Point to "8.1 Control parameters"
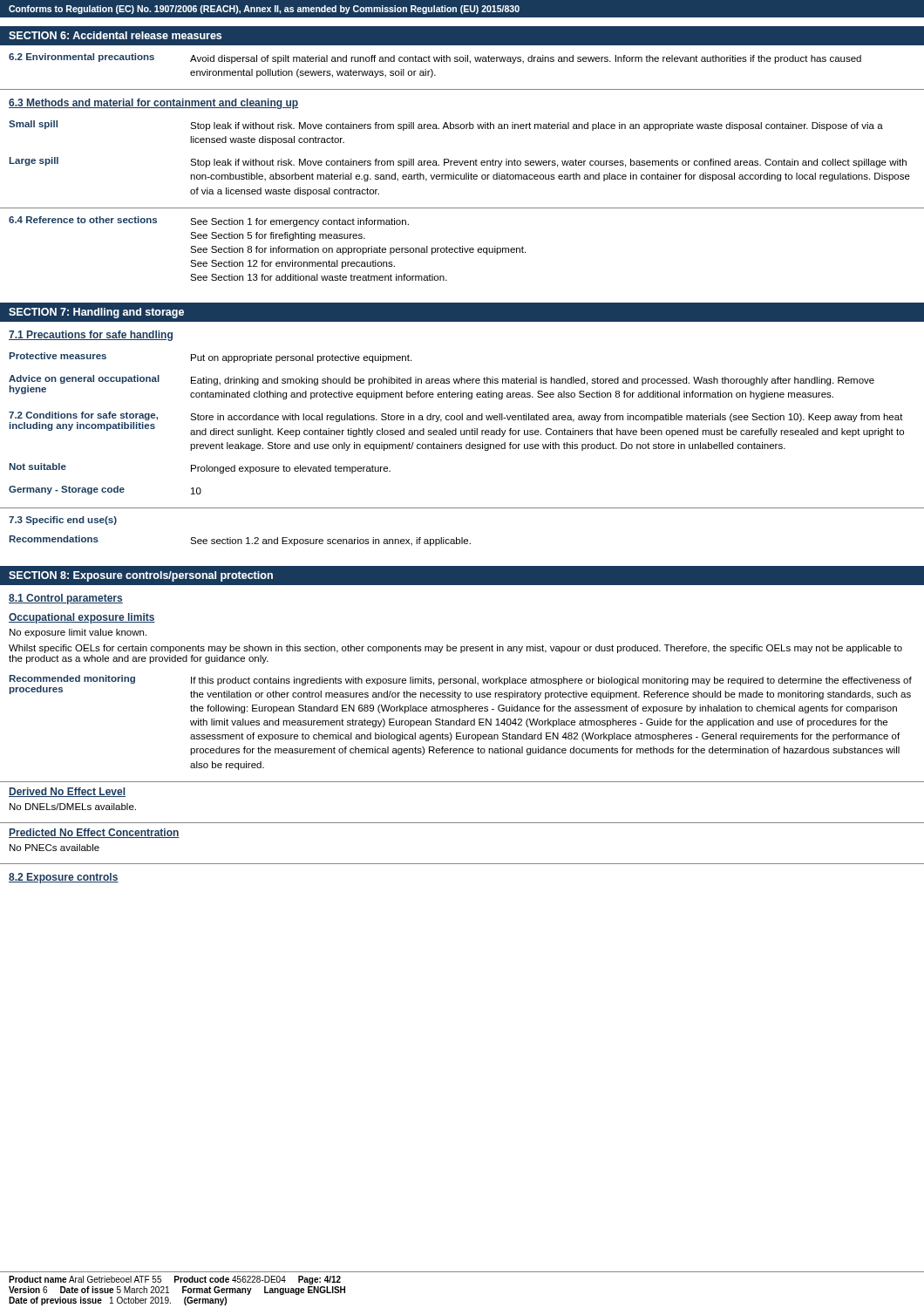The width and height of the screenshot is (924, 1308). point(66,598)
